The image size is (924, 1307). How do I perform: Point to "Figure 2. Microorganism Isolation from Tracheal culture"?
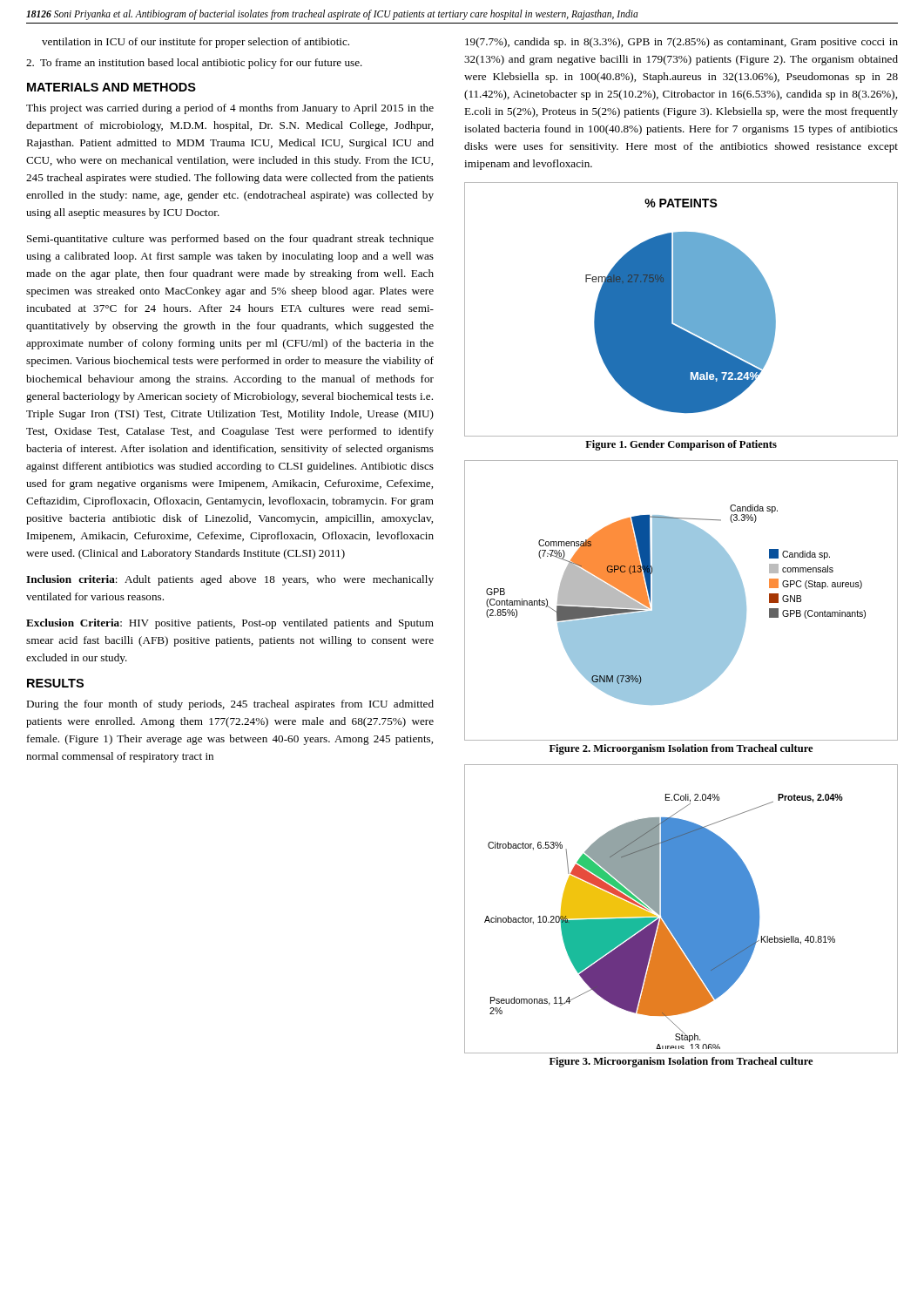coord(681,748)
